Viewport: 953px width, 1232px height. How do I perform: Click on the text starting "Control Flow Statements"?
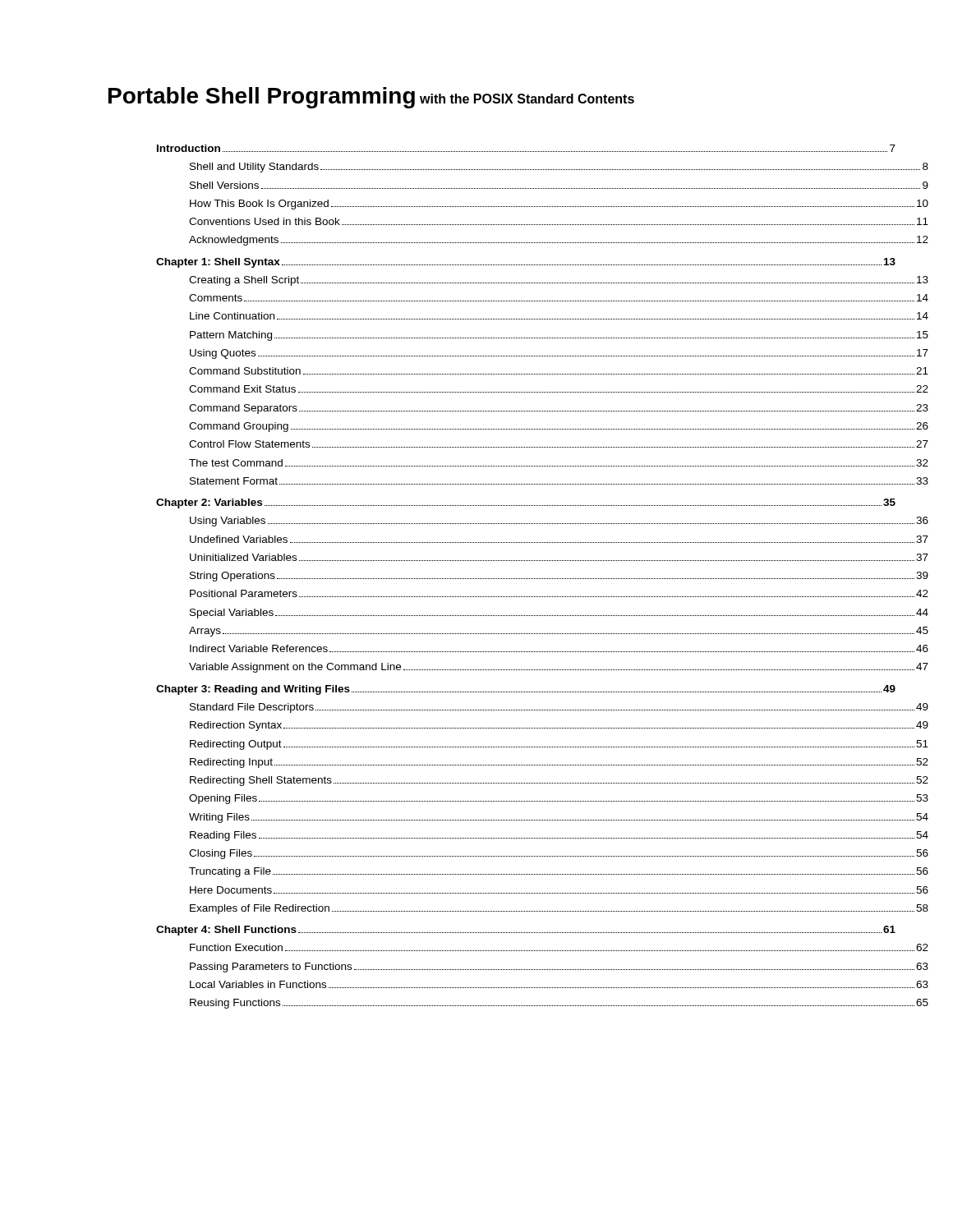click(559, 445)
